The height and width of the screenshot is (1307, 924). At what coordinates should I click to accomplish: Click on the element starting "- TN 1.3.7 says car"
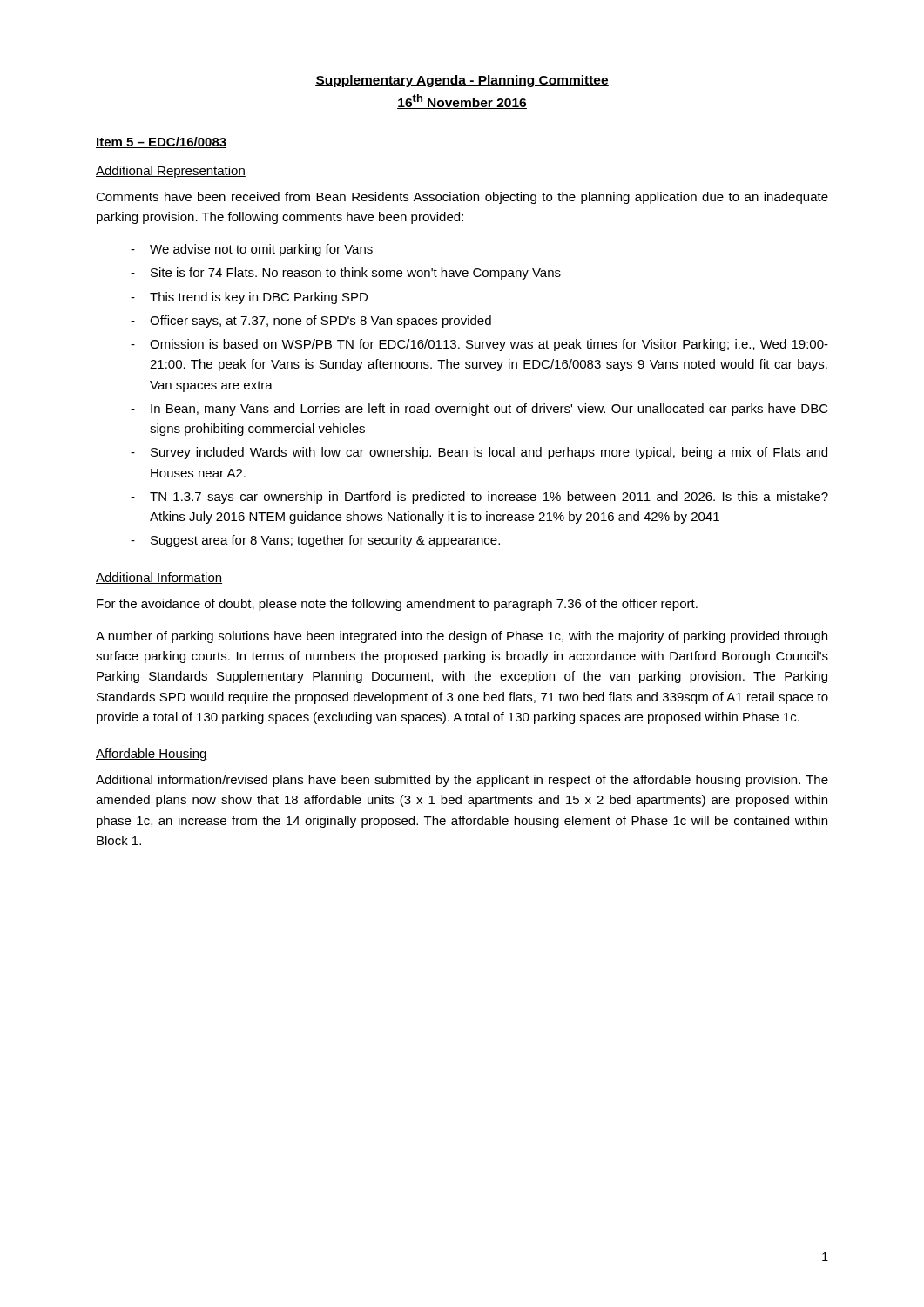tap(479, 506)
